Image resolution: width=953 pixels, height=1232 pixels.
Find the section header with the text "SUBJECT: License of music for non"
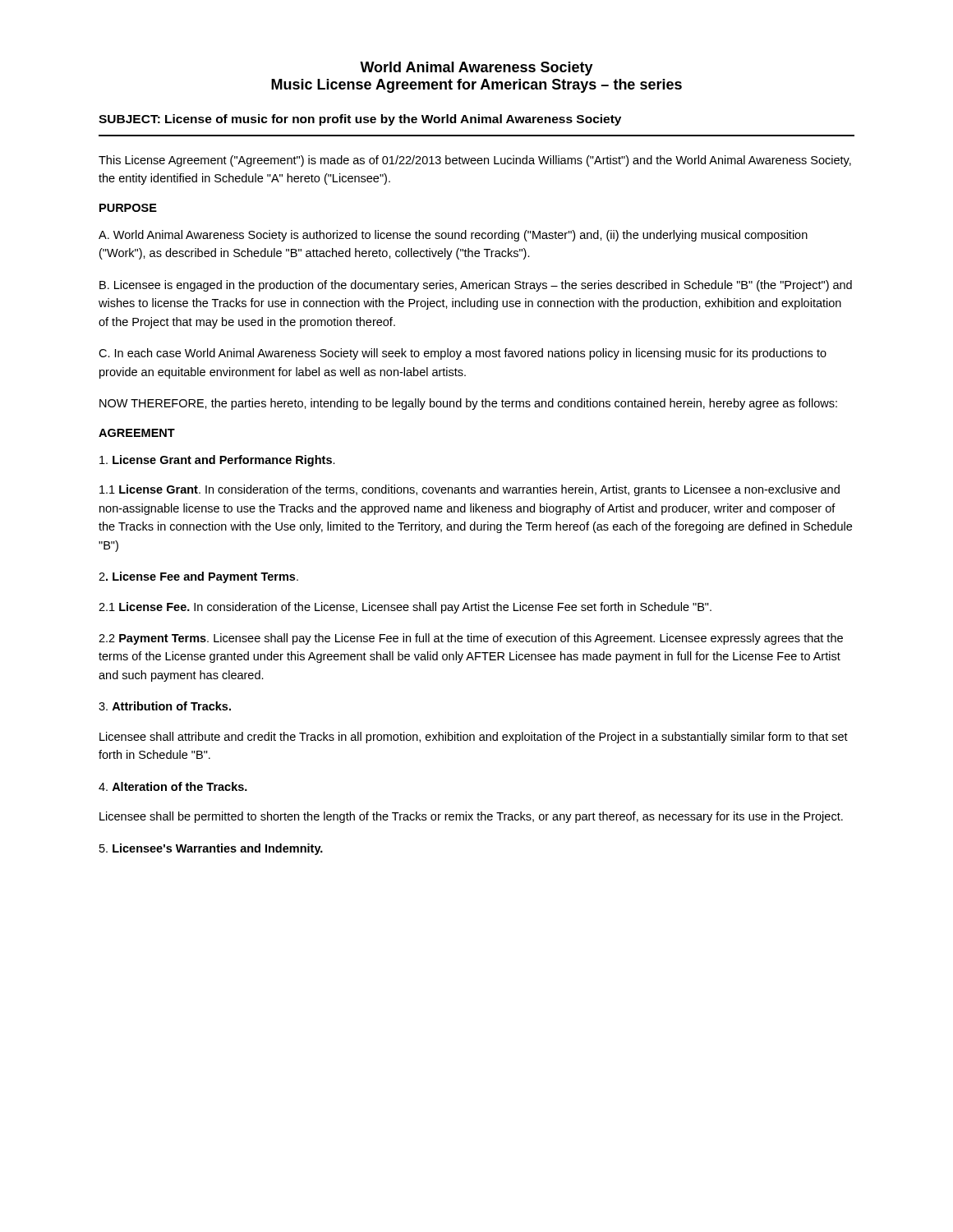[360, 119]
